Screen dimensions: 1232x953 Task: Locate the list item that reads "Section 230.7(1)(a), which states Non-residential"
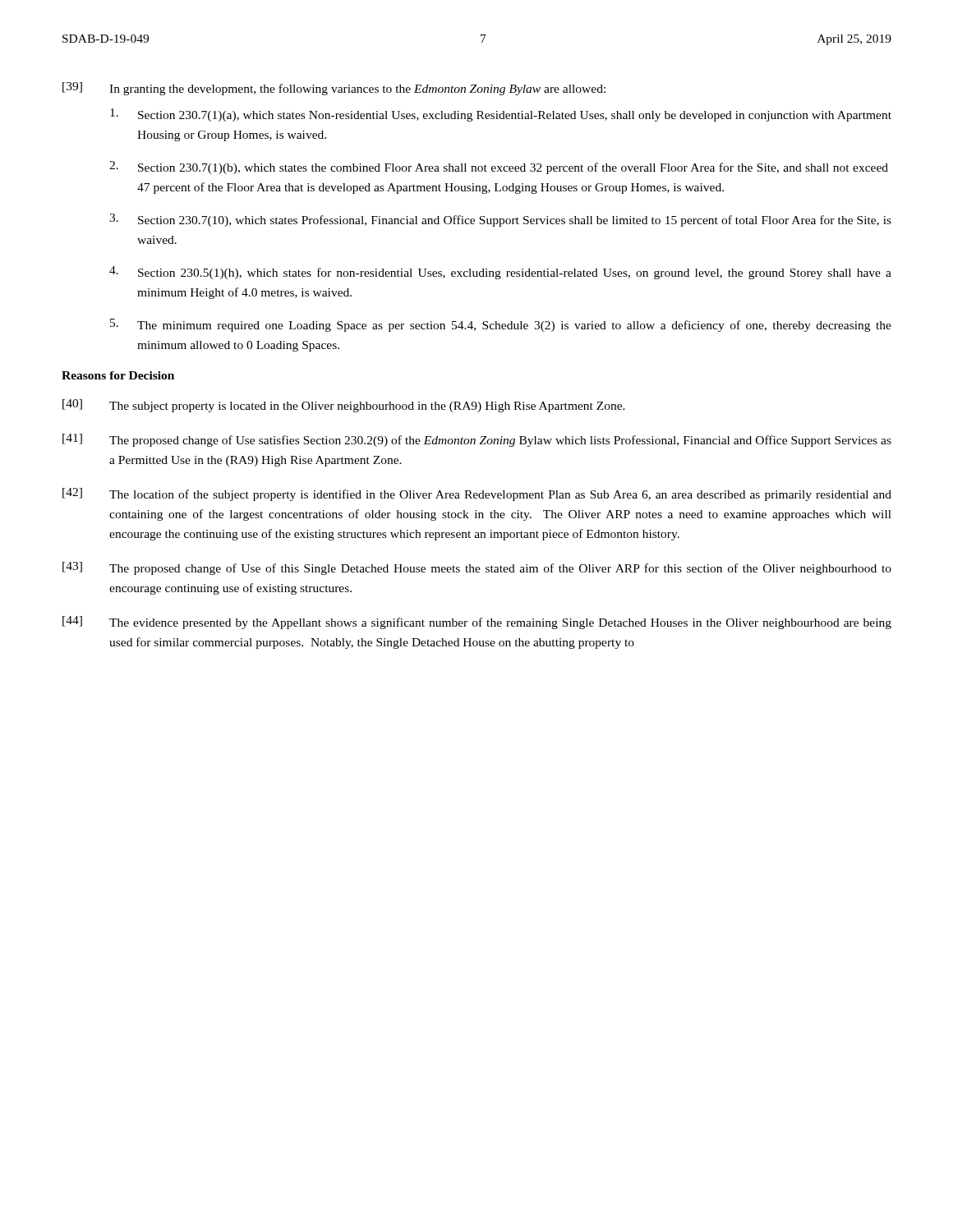[500, 125]
